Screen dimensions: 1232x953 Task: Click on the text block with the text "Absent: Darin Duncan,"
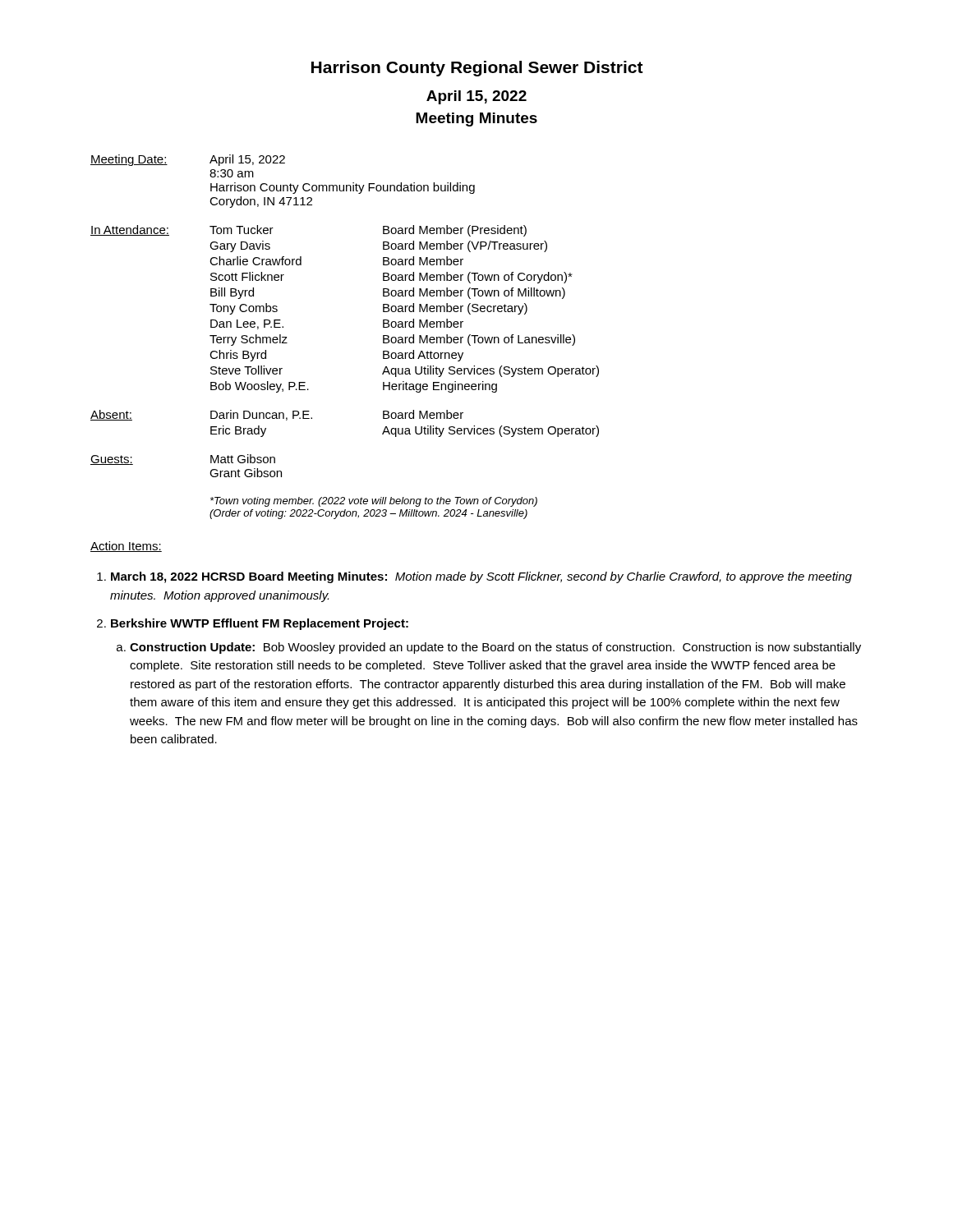(476, 422)
